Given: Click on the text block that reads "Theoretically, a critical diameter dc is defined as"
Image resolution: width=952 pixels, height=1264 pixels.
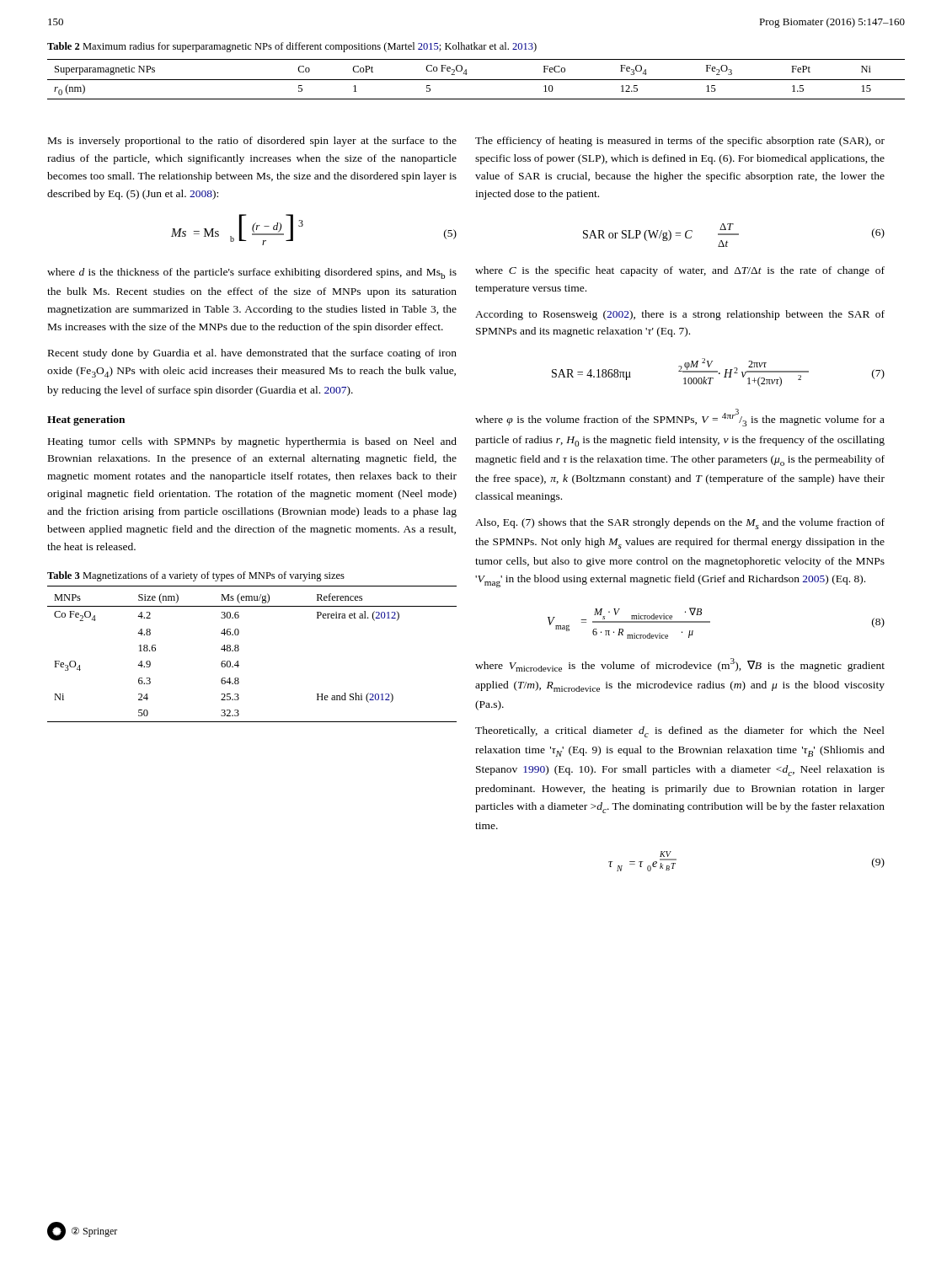Looking at the screenshot, I should point(680,778).
